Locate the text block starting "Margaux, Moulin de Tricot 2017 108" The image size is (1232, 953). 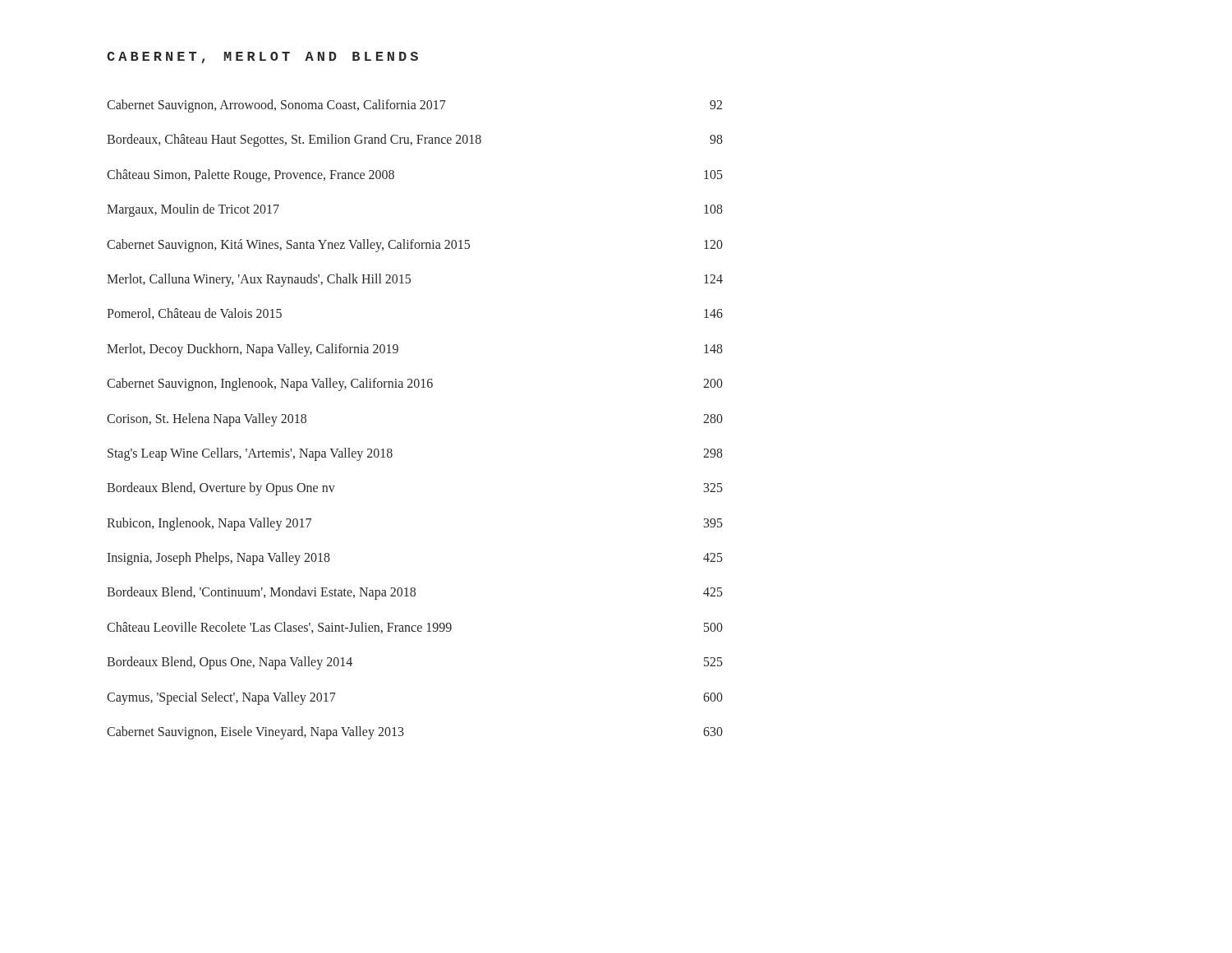pos(194,210)
